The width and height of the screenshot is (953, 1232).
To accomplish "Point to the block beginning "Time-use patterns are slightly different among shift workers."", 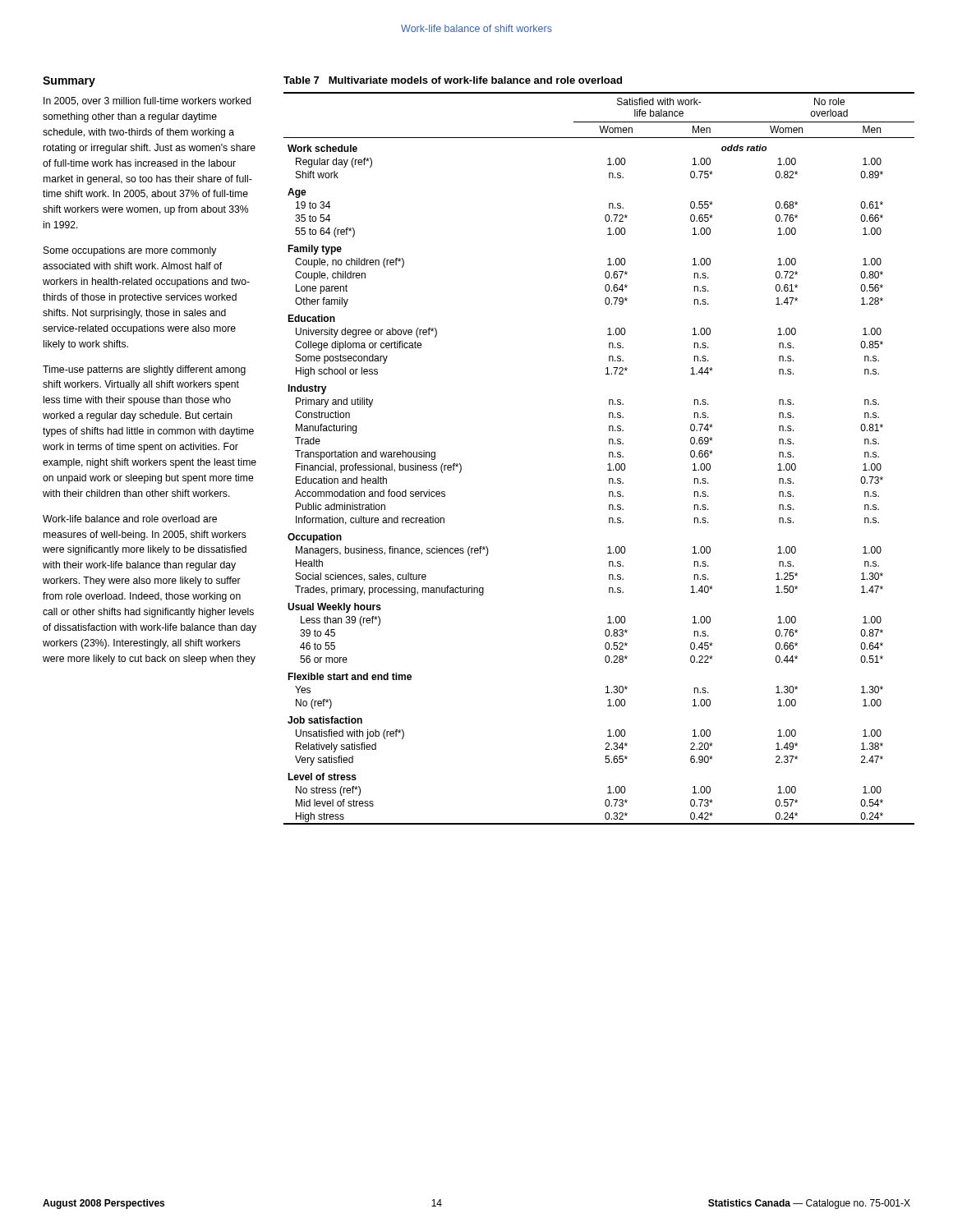I will click(x=150, y=431).
